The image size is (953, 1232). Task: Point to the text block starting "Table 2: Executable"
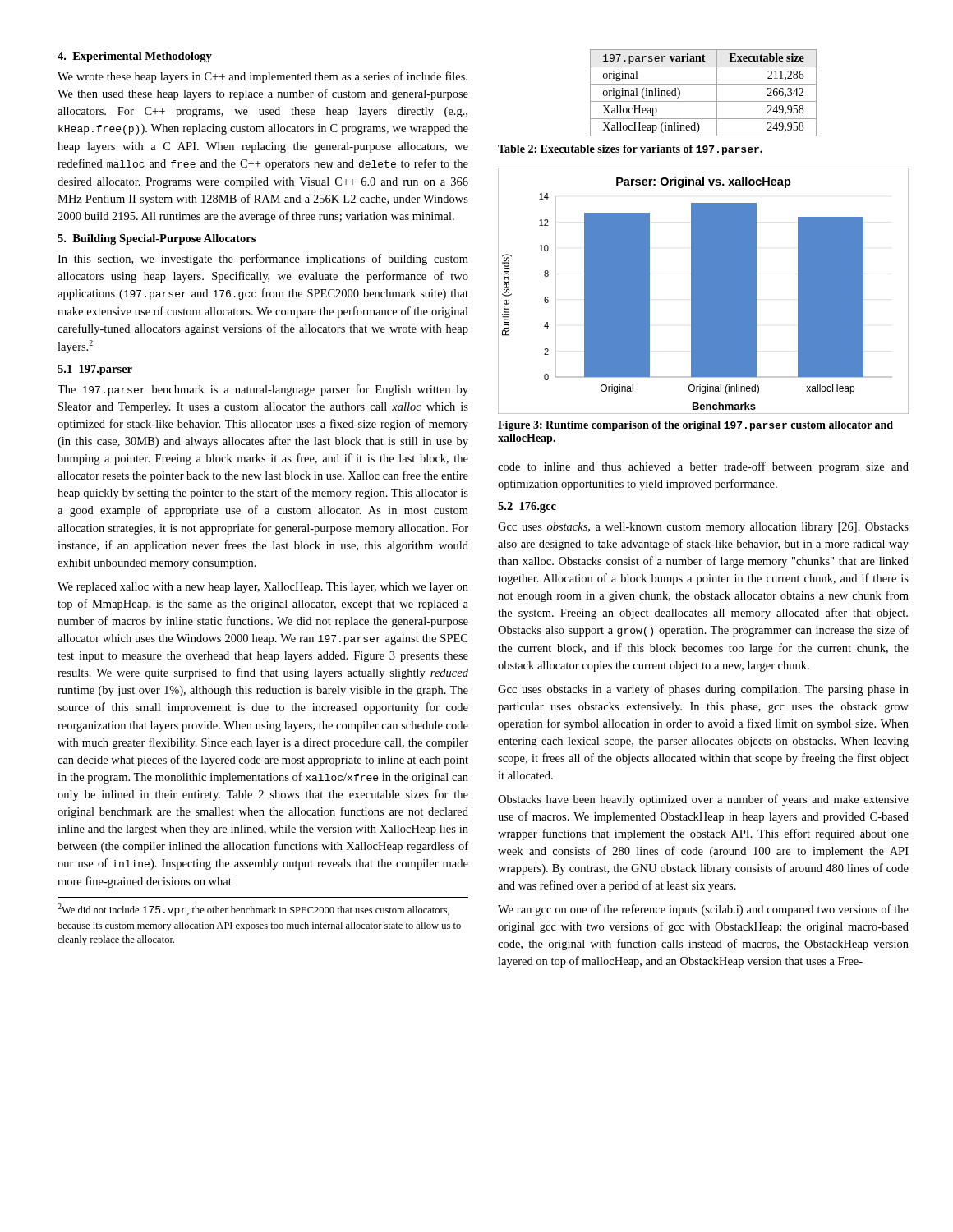point(630,150)
